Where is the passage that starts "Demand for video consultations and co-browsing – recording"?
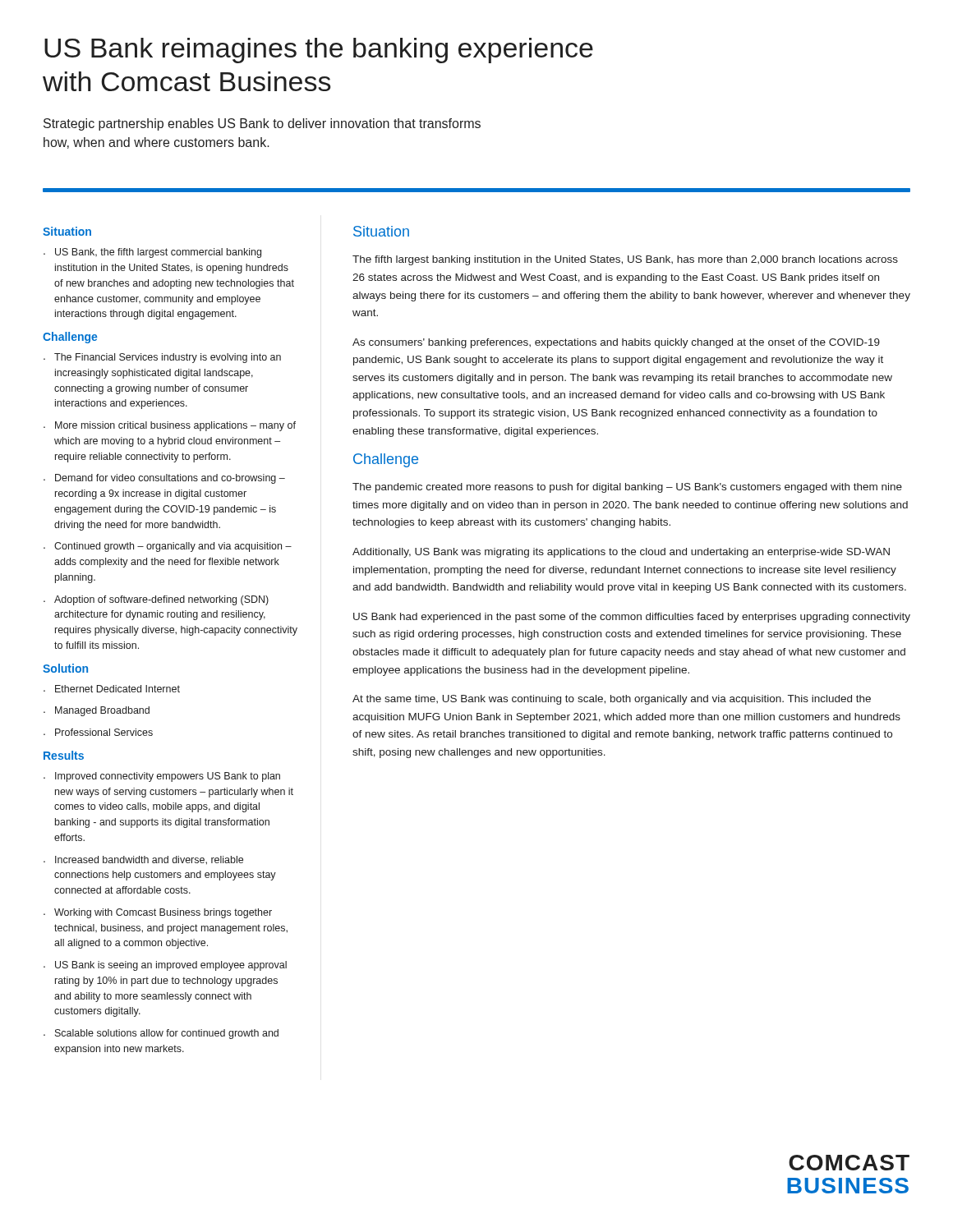The width and height of the screenshot is (953, 1232). [170, 502]
